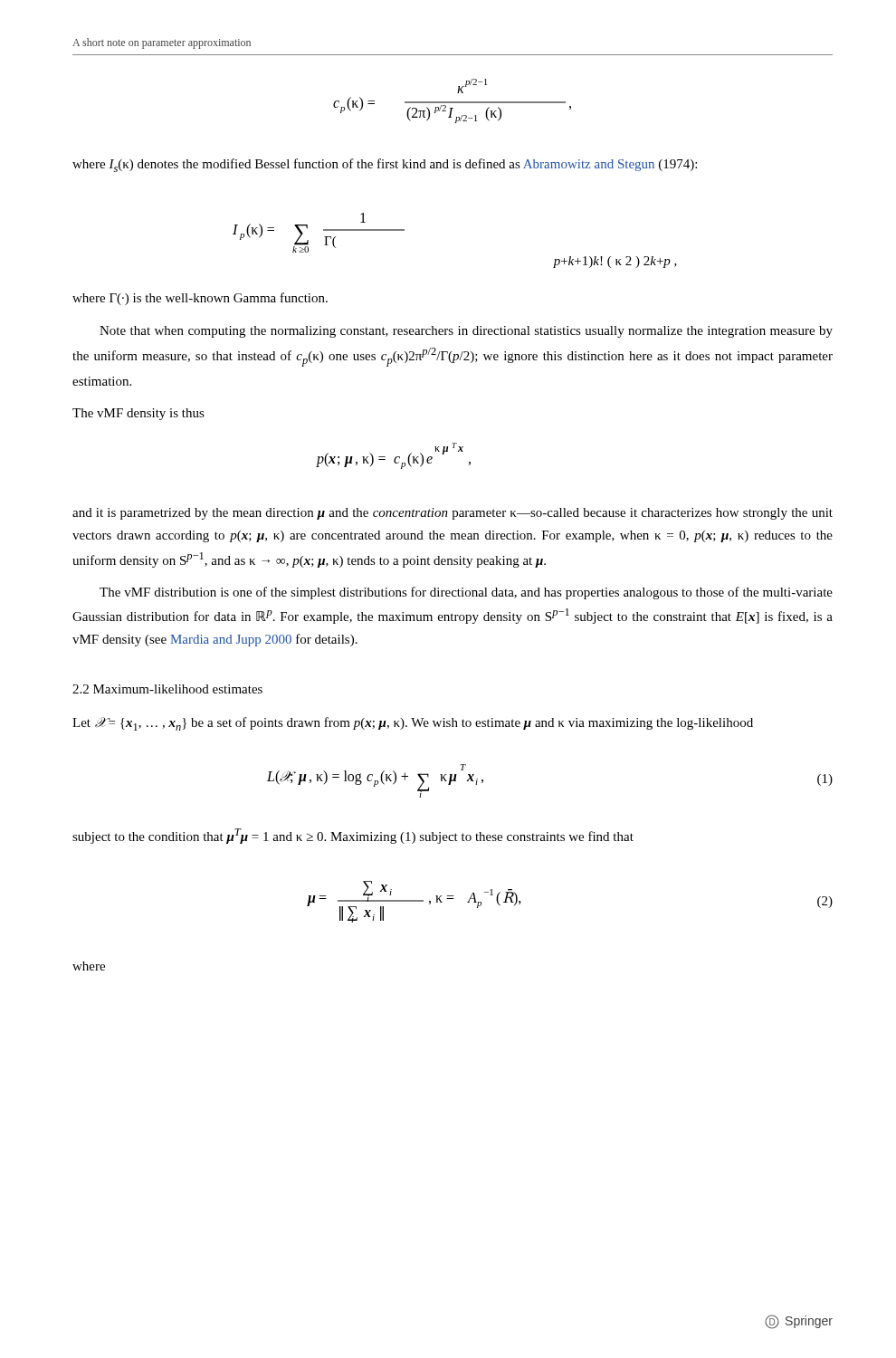This screenshot has height=1358, width=896.
Task: Find the text block containing "subject to the condition"
Action: coord(353,835)
